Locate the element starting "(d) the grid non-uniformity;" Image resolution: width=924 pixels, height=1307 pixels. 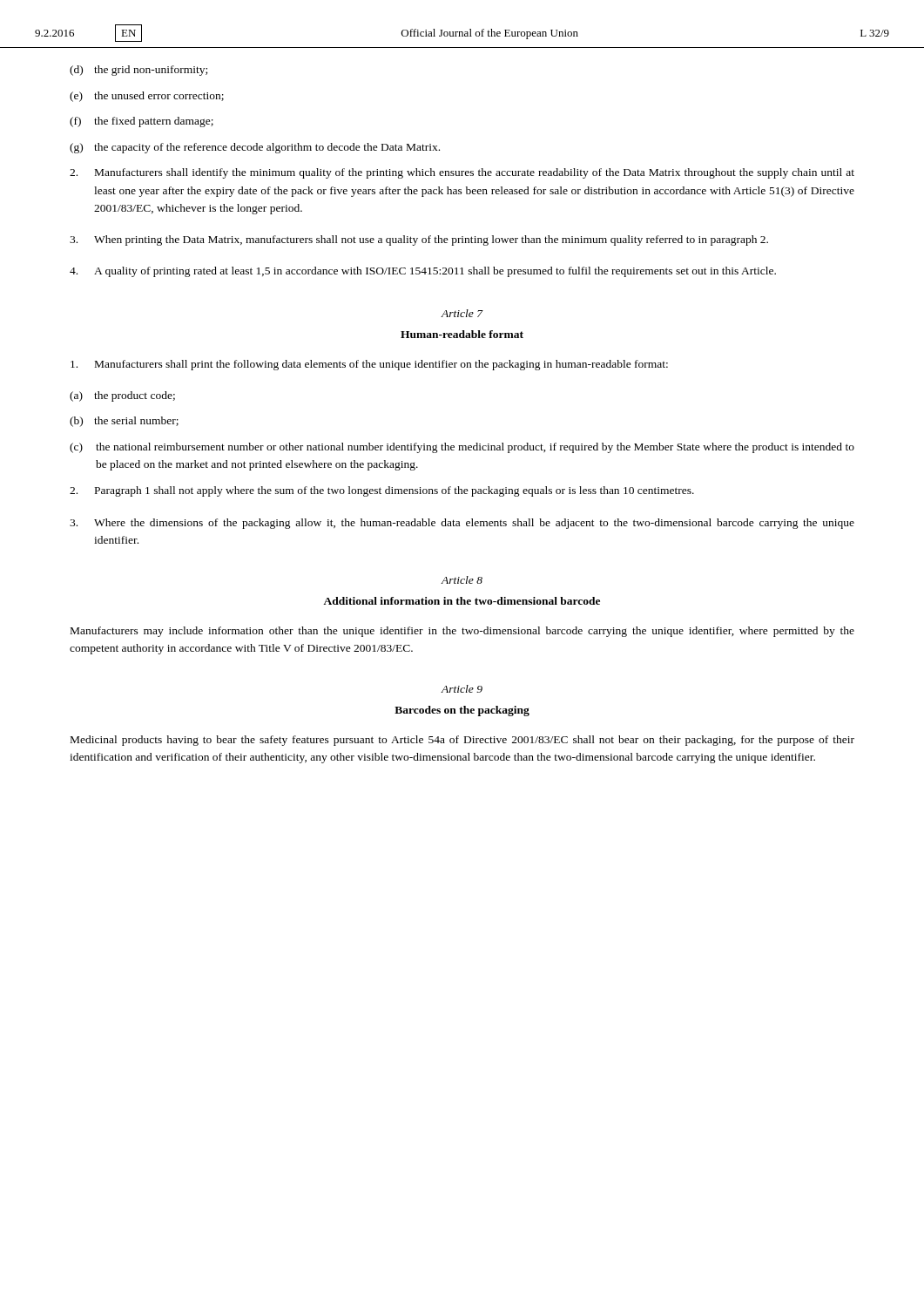pos(138,71)
